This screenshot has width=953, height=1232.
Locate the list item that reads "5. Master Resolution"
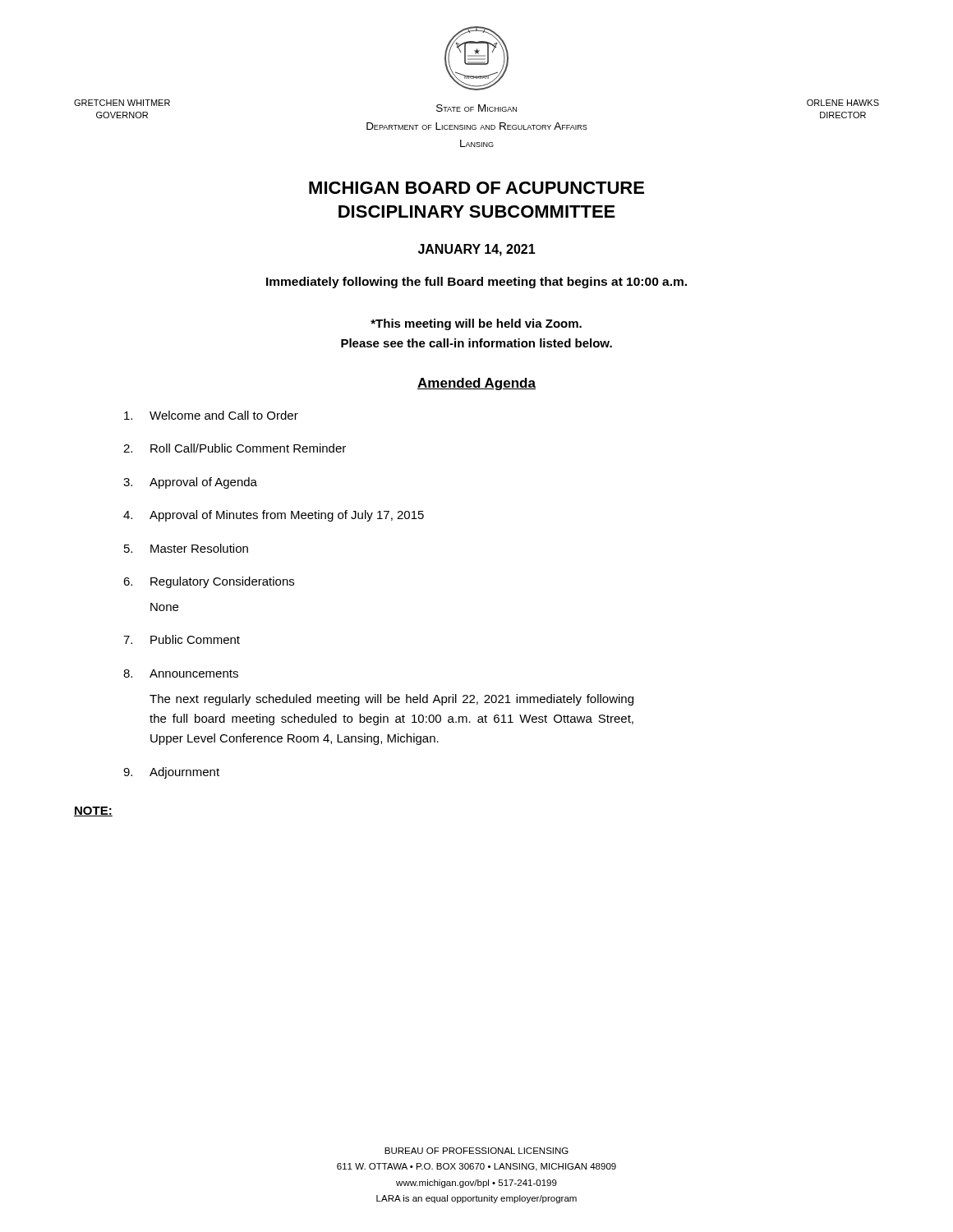point(186,548)
